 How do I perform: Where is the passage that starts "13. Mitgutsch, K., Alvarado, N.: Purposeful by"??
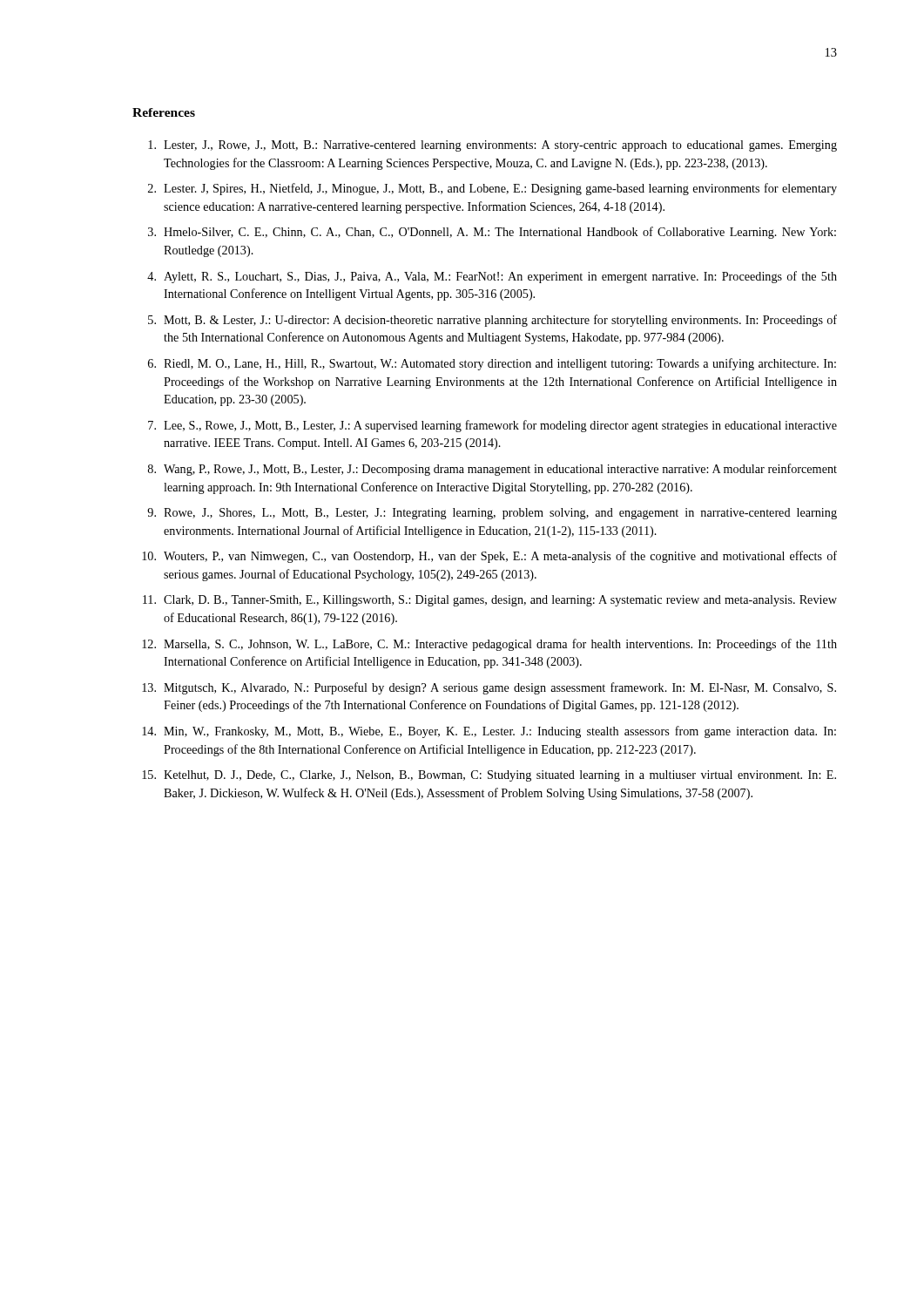coord(485,697)
